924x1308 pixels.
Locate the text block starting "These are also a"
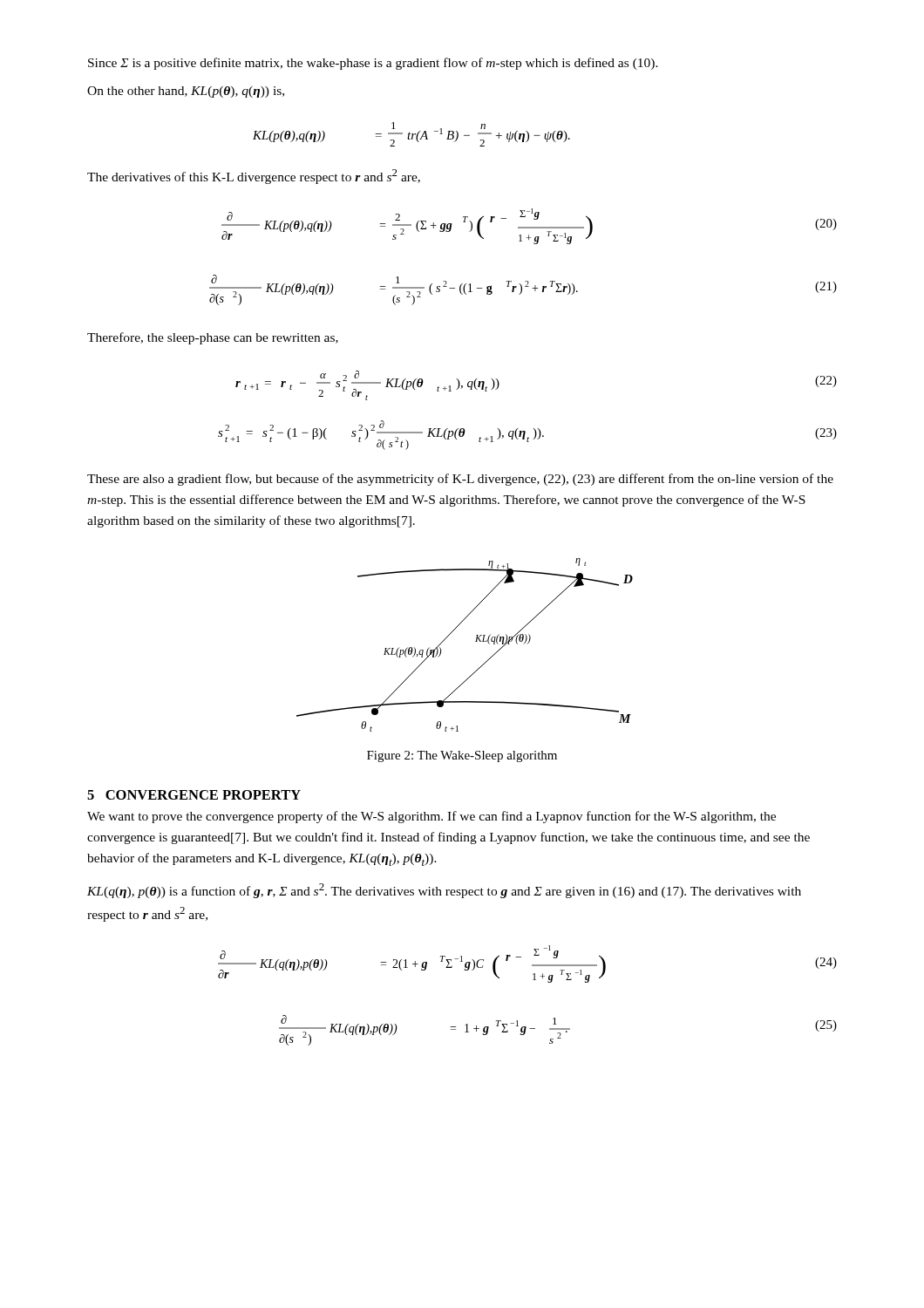(460, 499)
